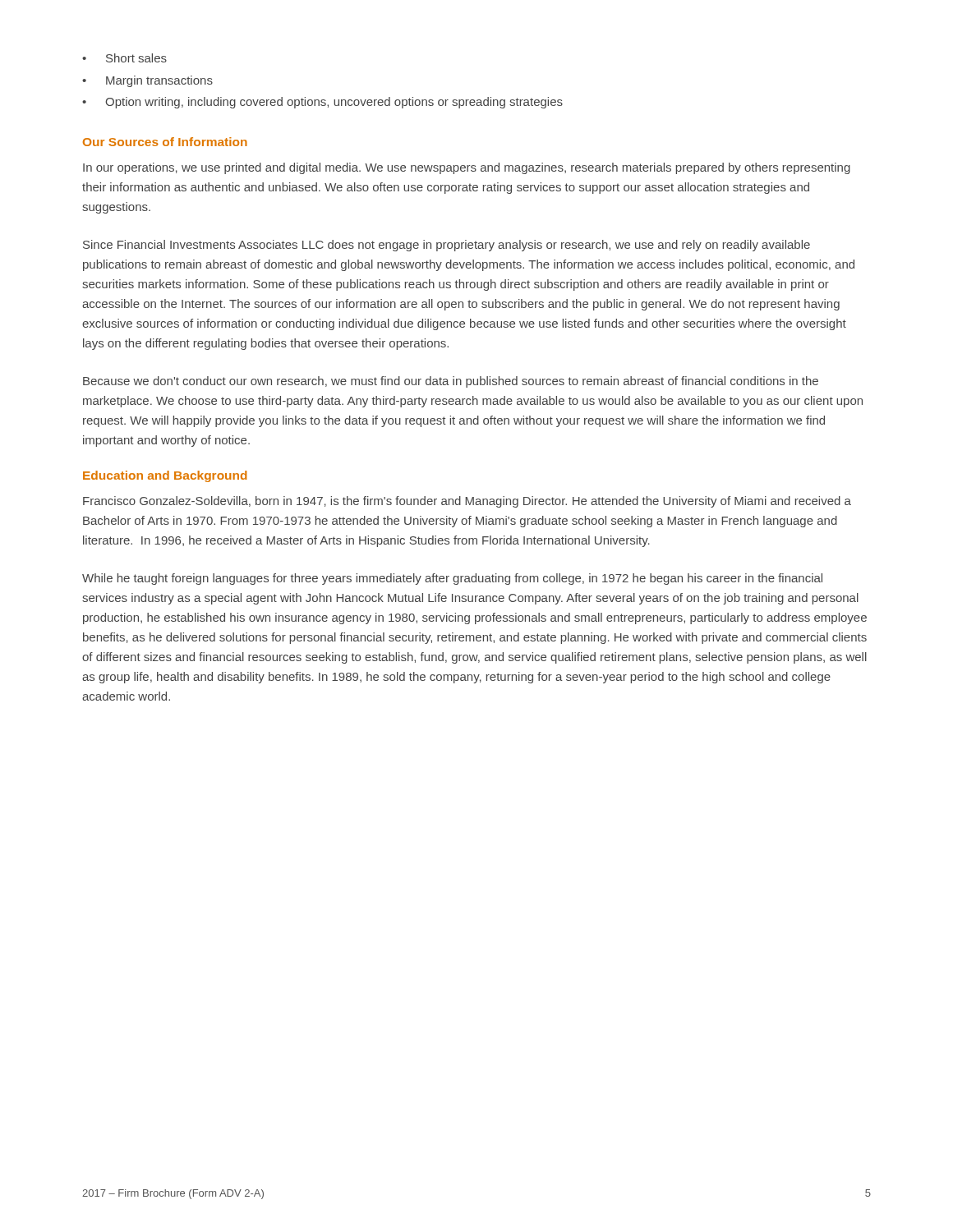This screenshot has height=1232, width=953.
Task: Where is the passage that starts "Since Financial Investments Associates LLC does"?
Action: pos(469,293)
